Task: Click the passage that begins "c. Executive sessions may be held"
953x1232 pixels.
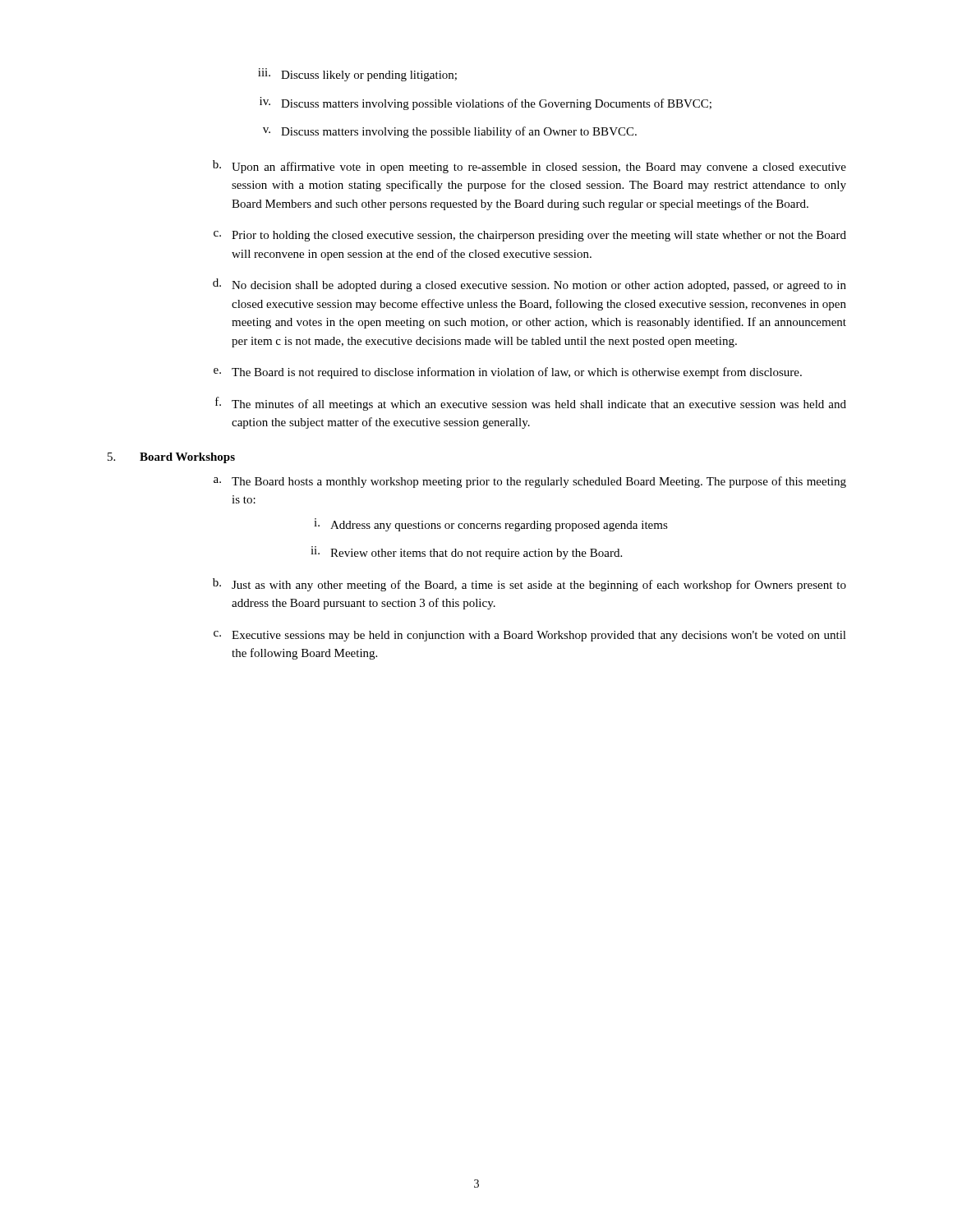Action: point(501,644)
